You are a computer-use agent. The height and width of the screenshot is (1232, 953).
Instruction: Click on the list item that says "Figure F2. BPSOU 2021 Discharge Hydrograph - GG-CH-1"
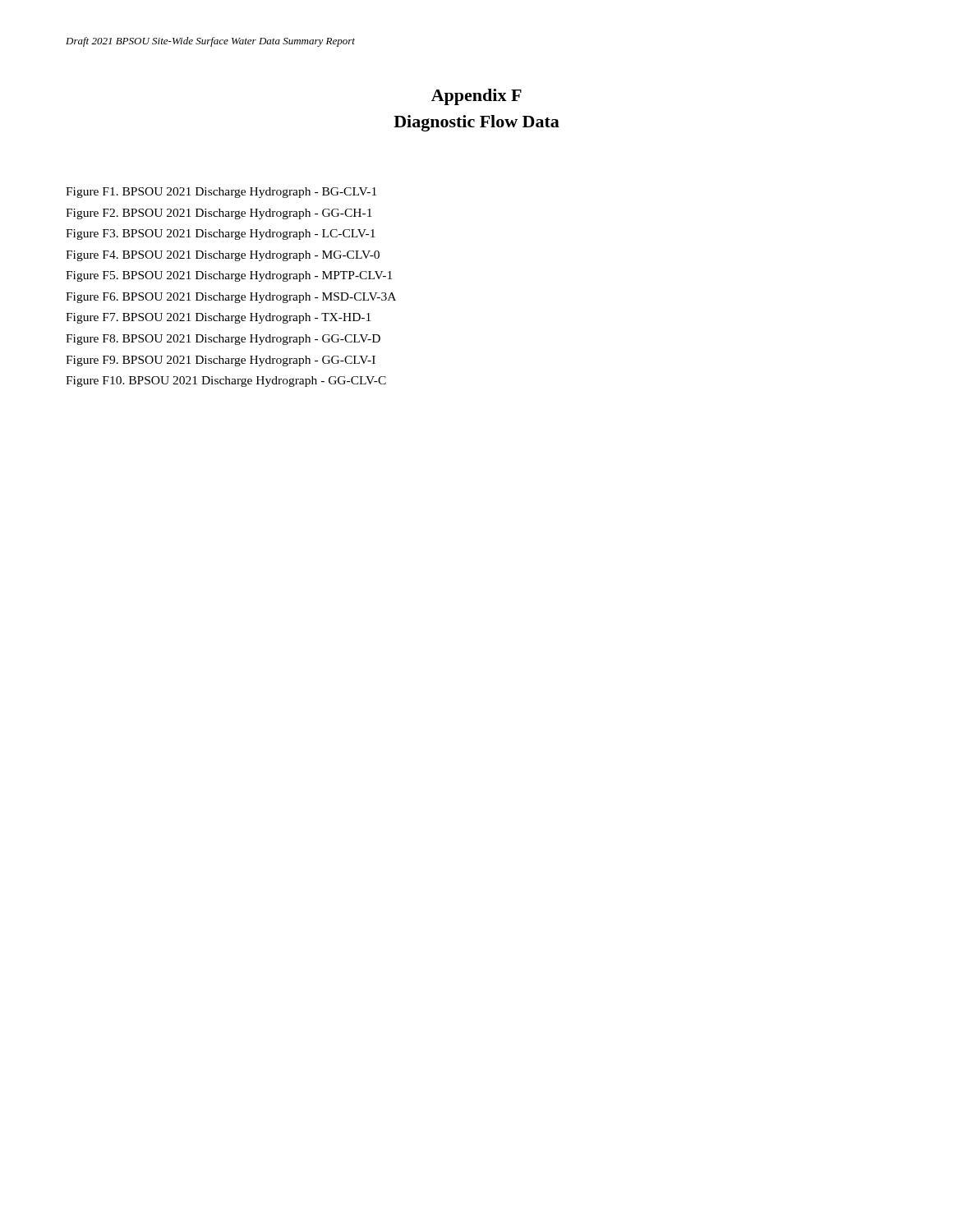pos(219,212)
